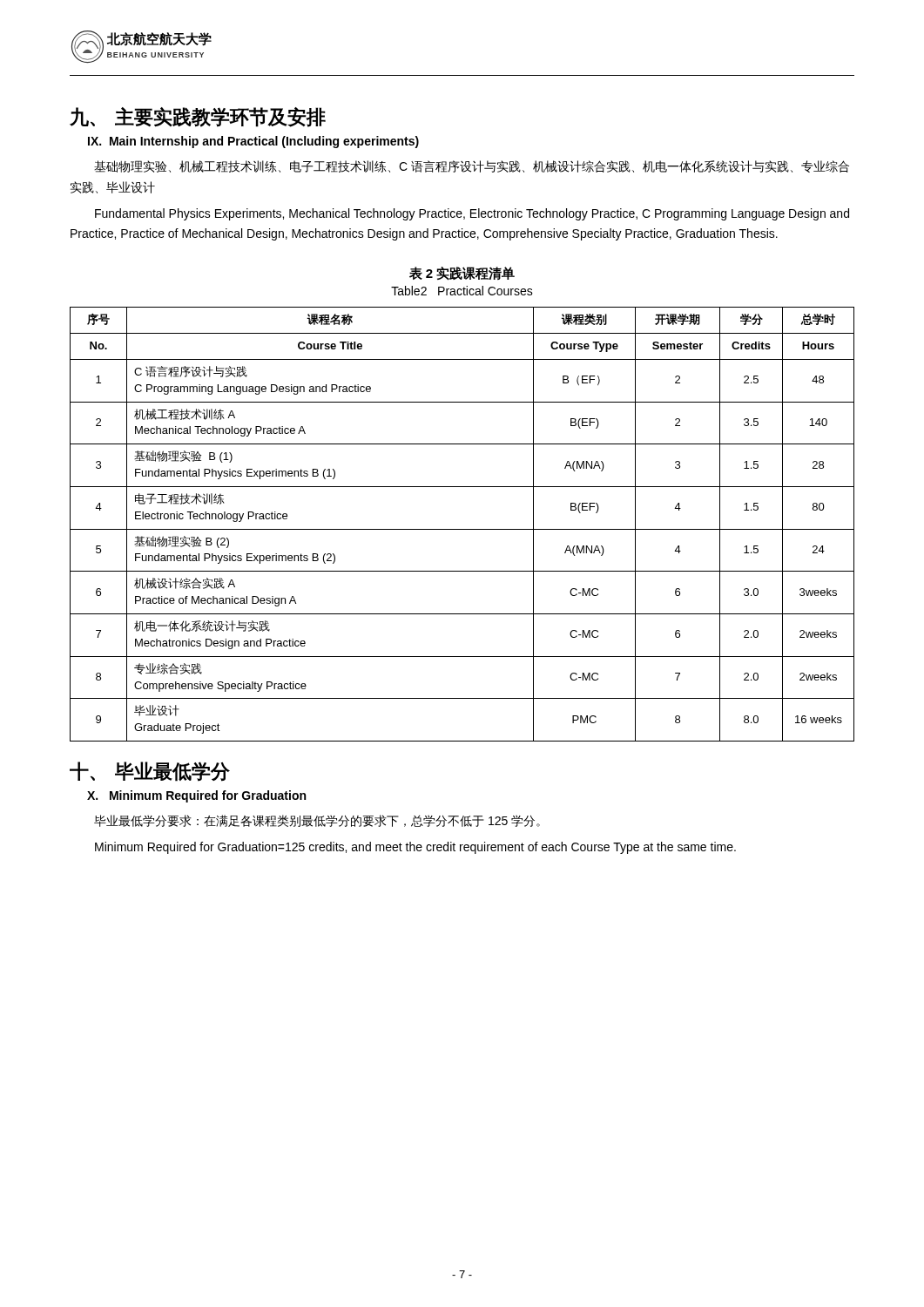
Task: Locate the text starting "毕业最低学分要求：在满足各课程类别最低学分的要求下，总学分不低于 125 学分。"
Action: (321, 821)
